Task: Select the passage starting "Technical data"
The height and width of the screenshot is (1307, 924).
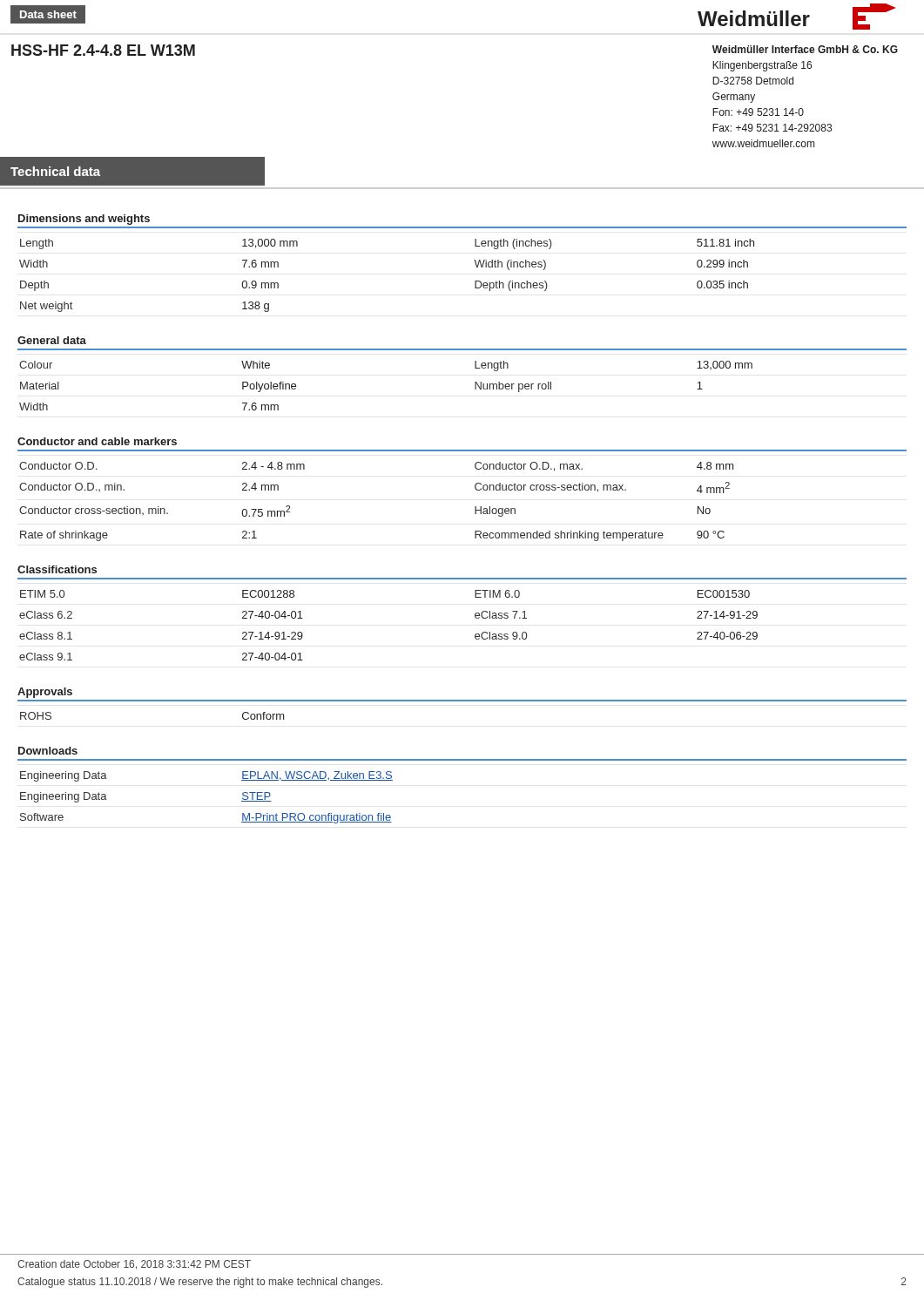Action: [55, 171]
